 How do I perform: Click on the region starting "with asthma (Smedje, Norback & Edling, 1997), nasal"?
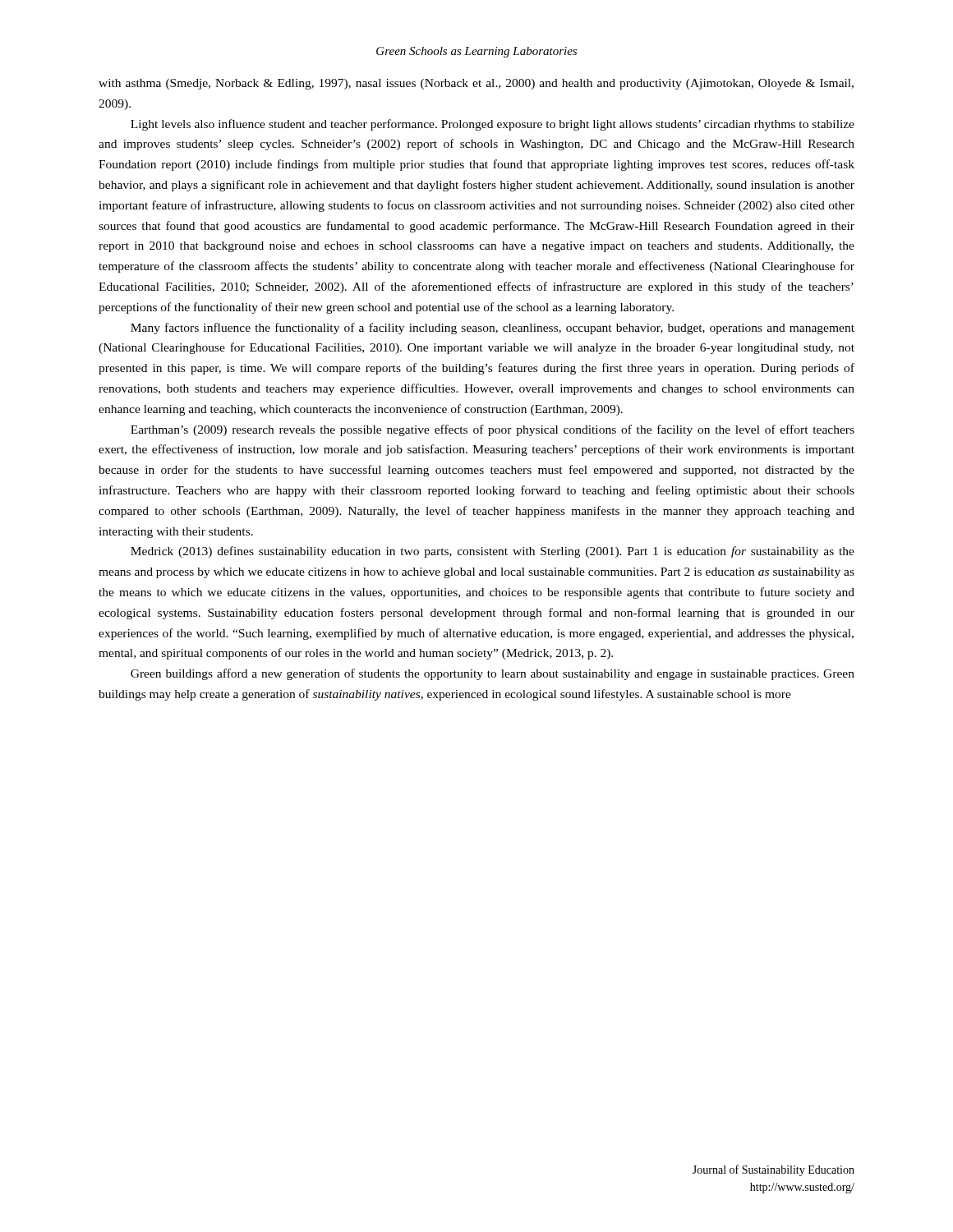476,389
